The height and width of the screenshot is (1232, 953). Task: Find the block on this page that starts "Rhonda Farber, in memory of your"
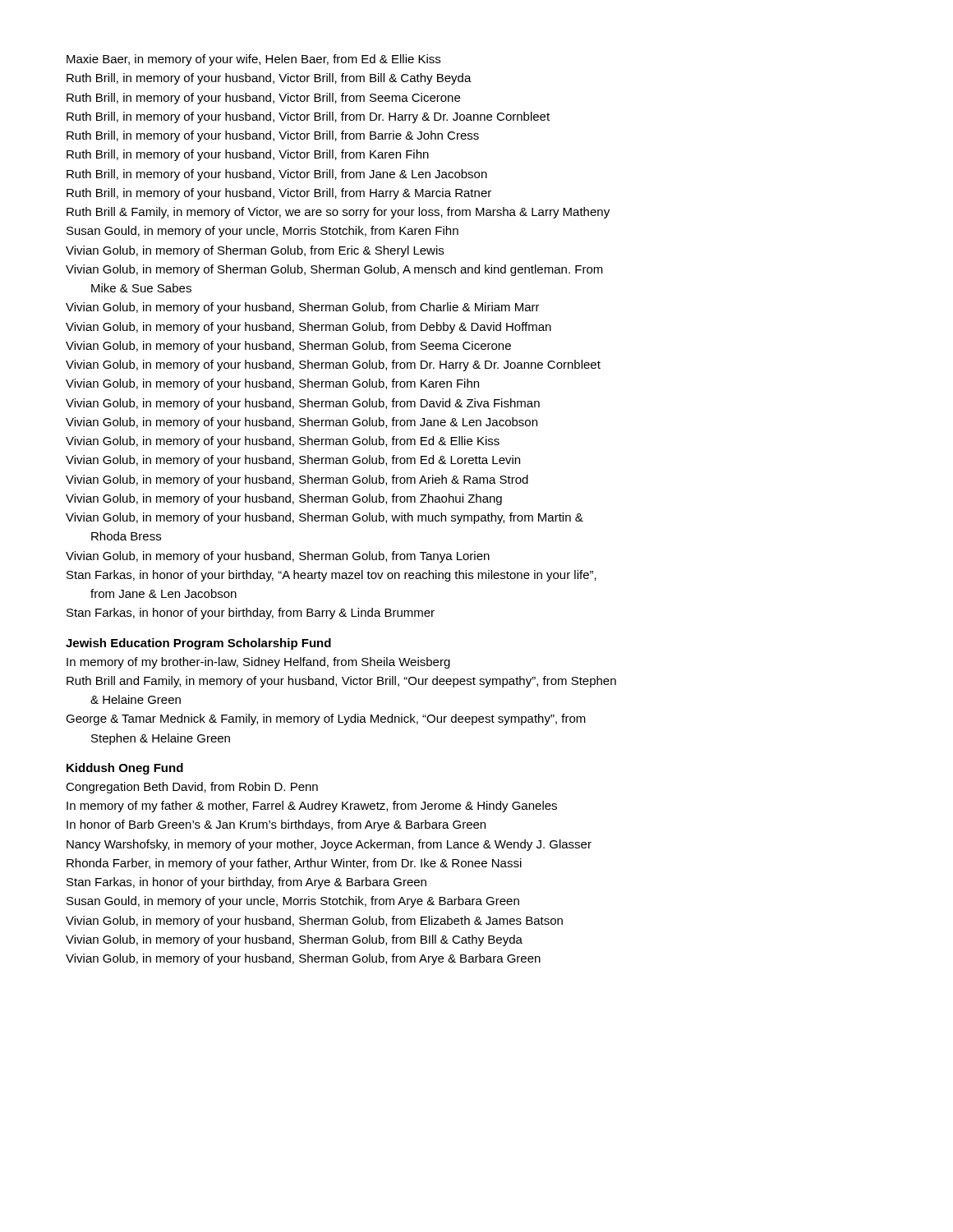click(476, 863)
